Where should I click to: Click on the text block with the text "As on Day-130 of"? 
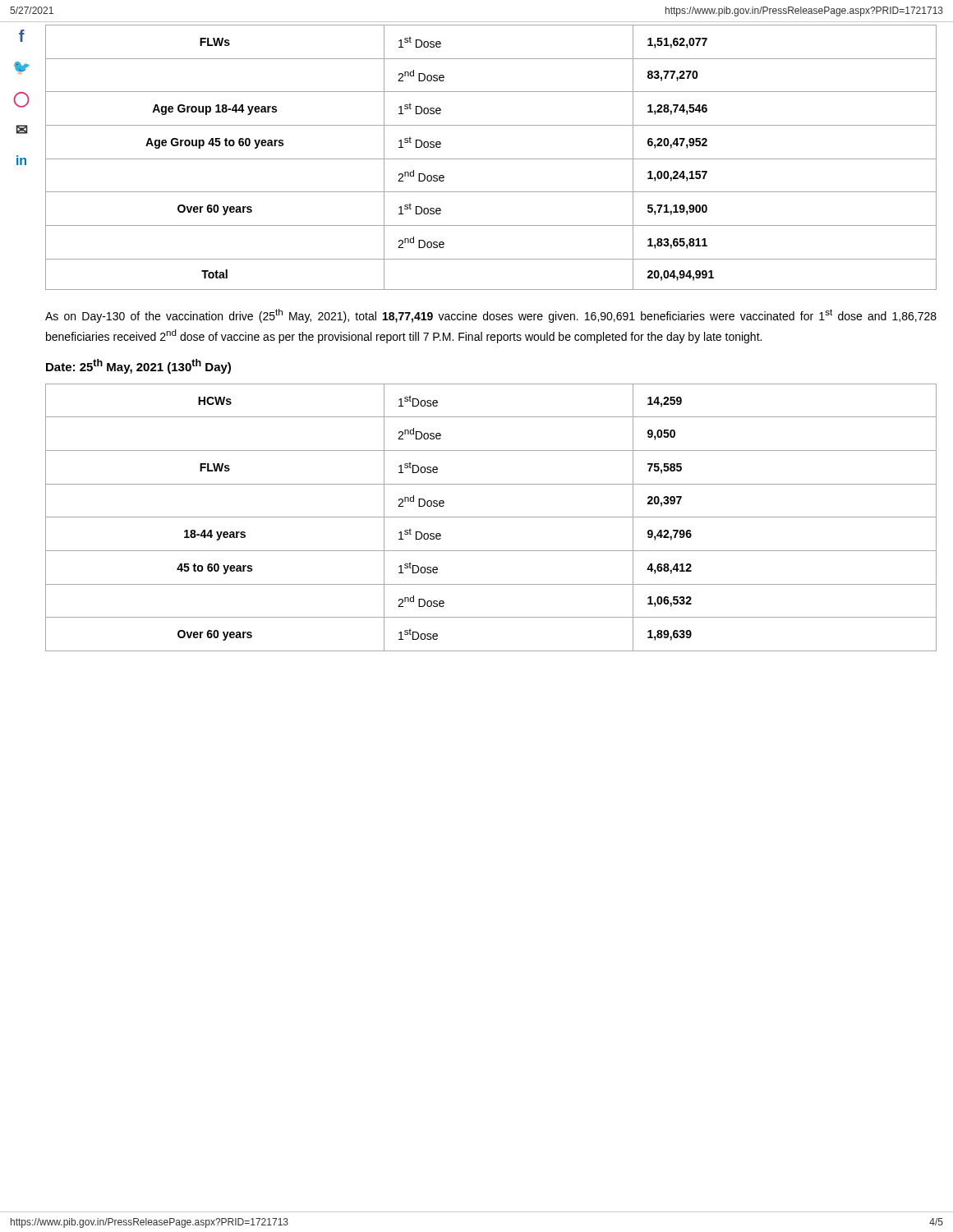pyautogui.click(x=491, y=324)
